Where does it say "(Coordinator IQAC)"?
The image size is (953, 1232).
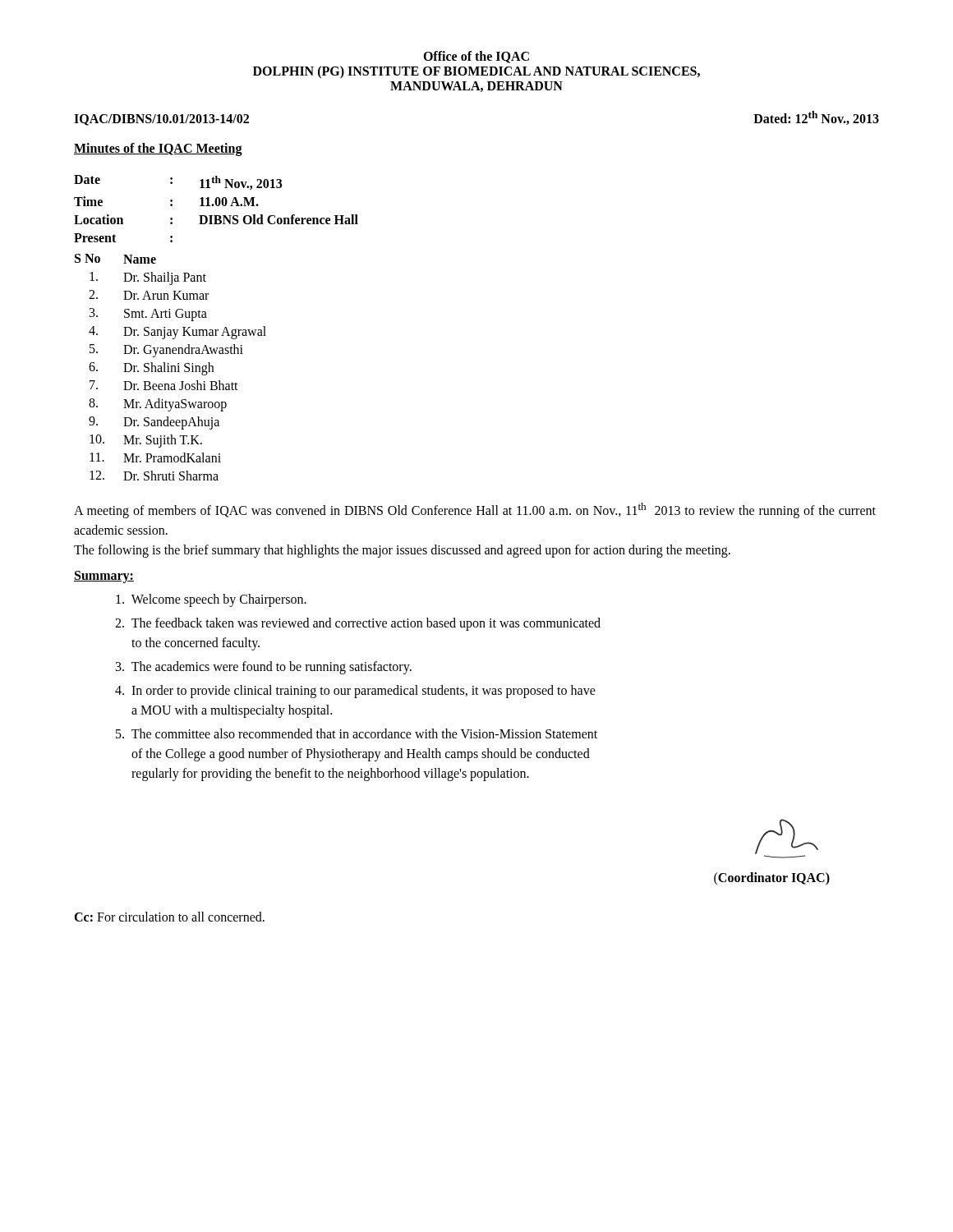coord(772,878)
